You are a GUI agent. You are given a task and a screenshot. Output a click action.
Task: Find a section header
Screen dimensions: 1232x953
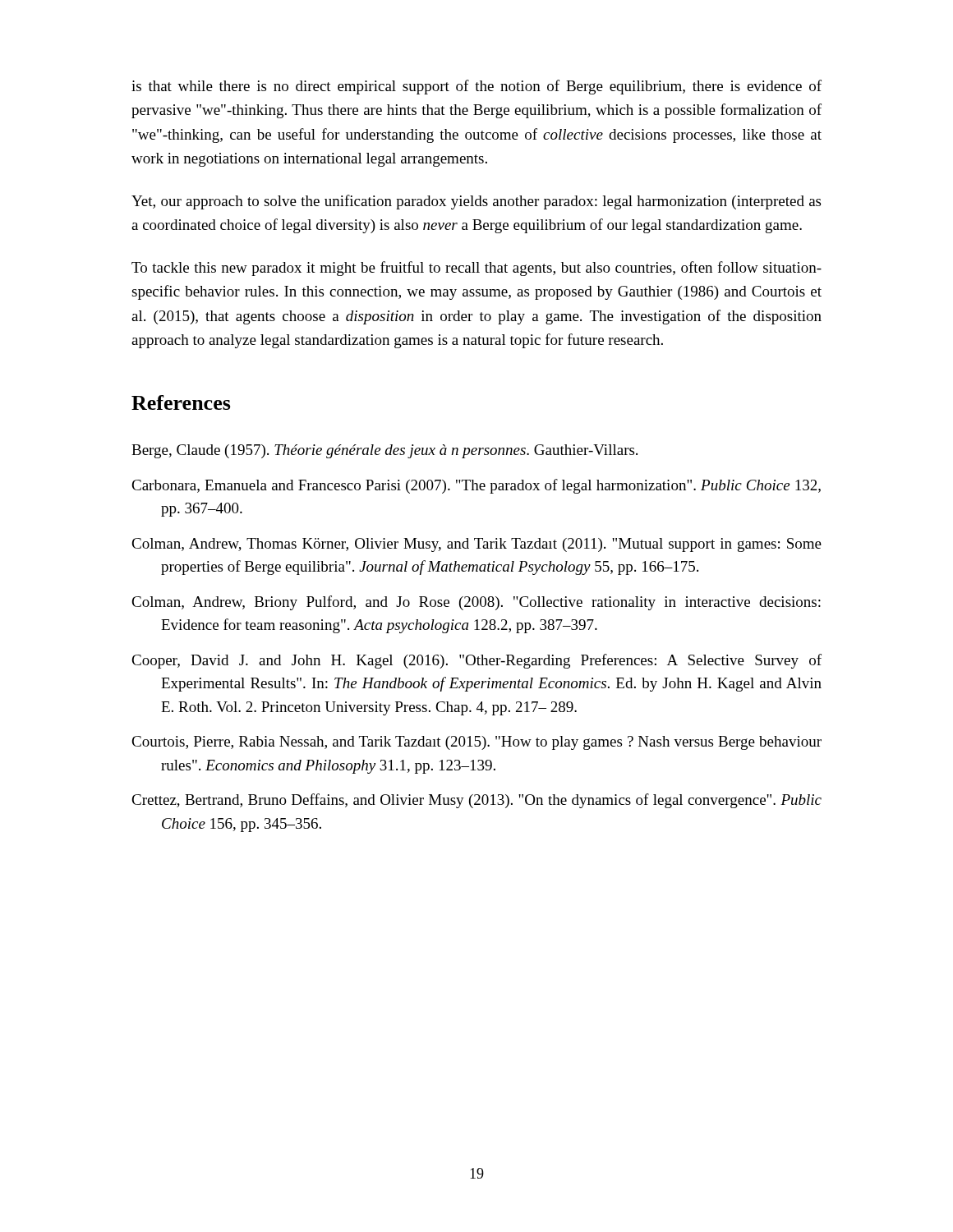(x=181, y=403)
